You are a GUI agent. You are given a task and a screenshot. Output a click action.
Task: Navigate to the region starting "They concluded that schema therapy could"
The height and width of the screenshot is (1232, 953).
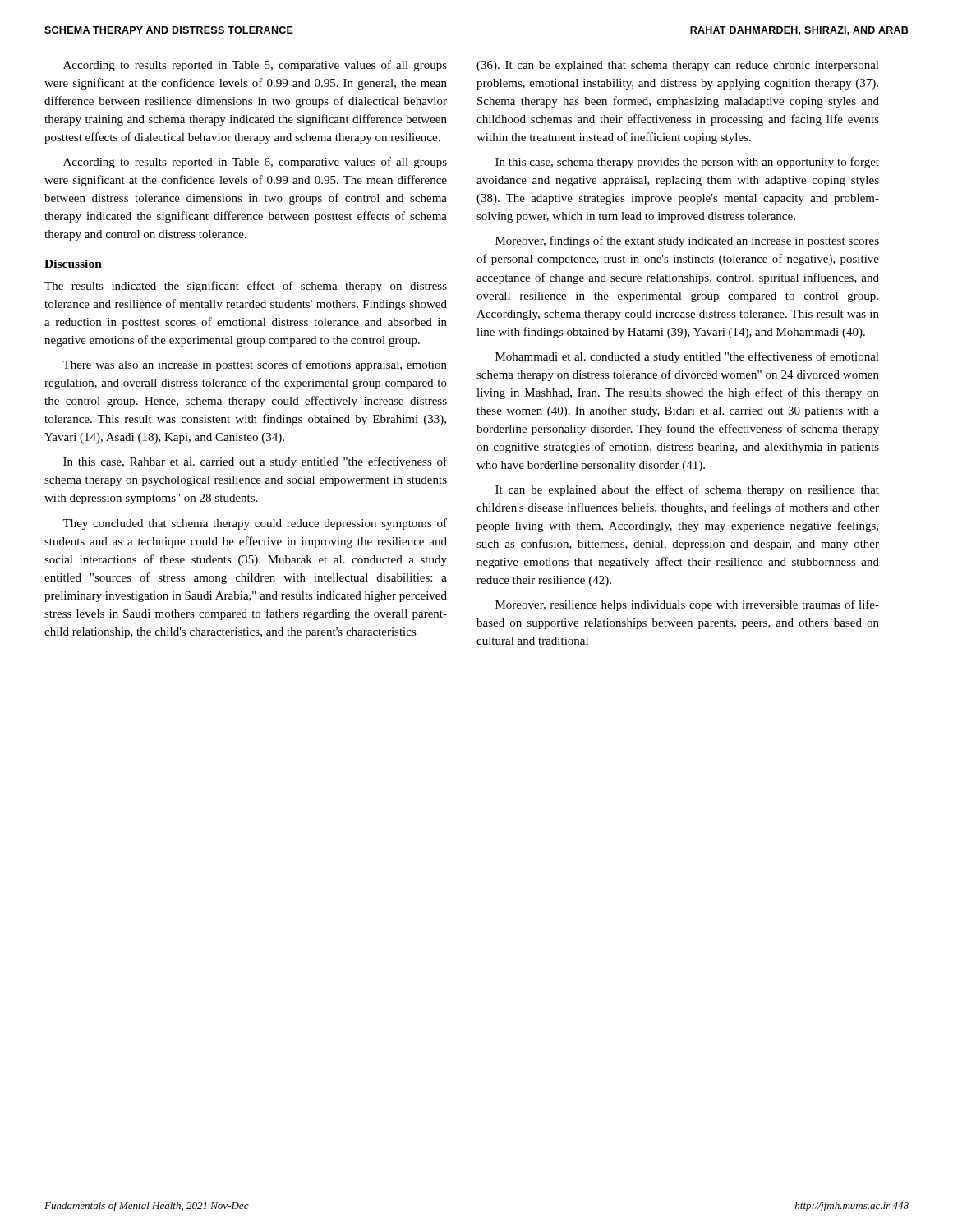coord(246,577)
